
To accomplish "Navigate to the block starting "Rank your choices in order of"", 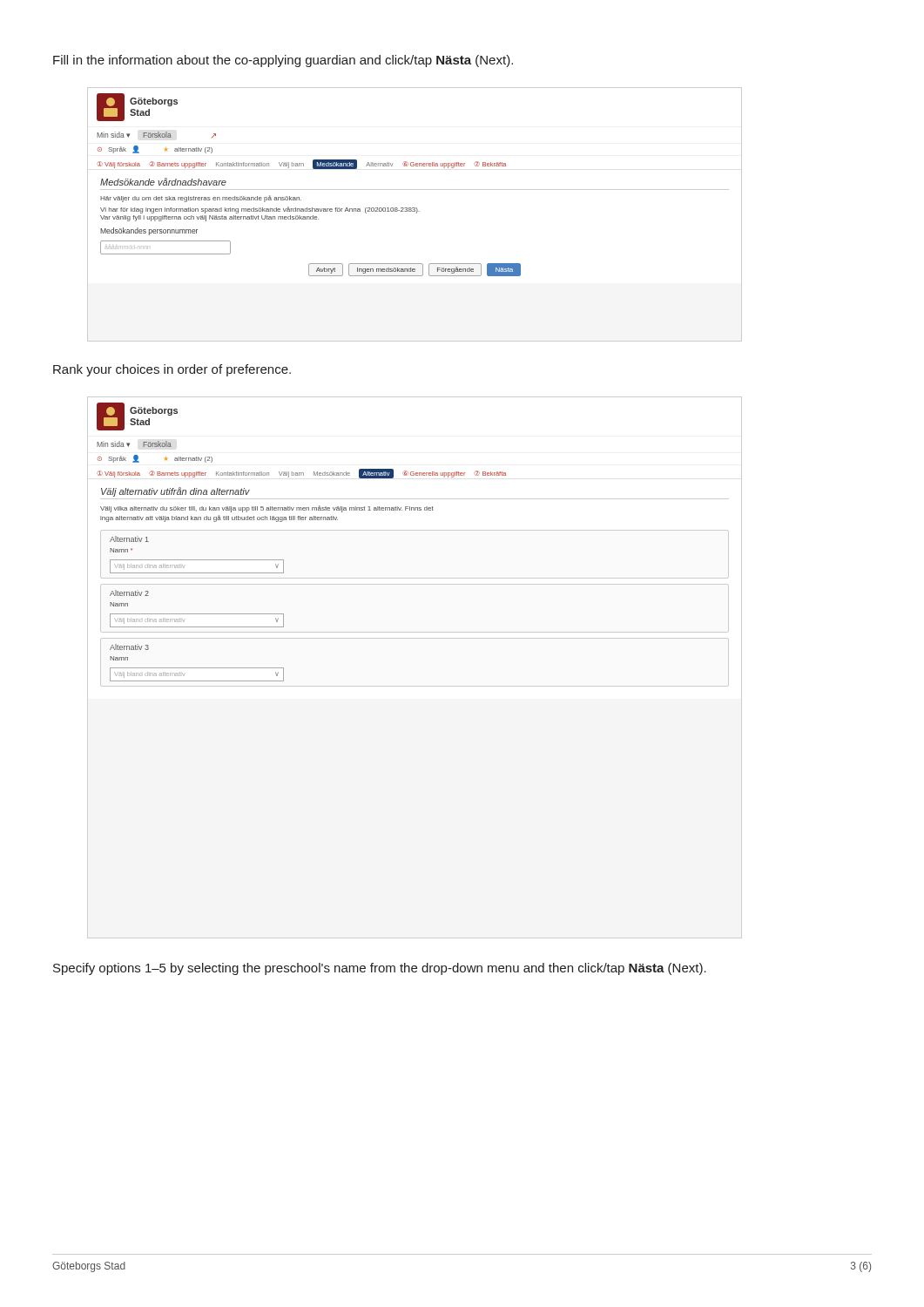I will 172,369.
